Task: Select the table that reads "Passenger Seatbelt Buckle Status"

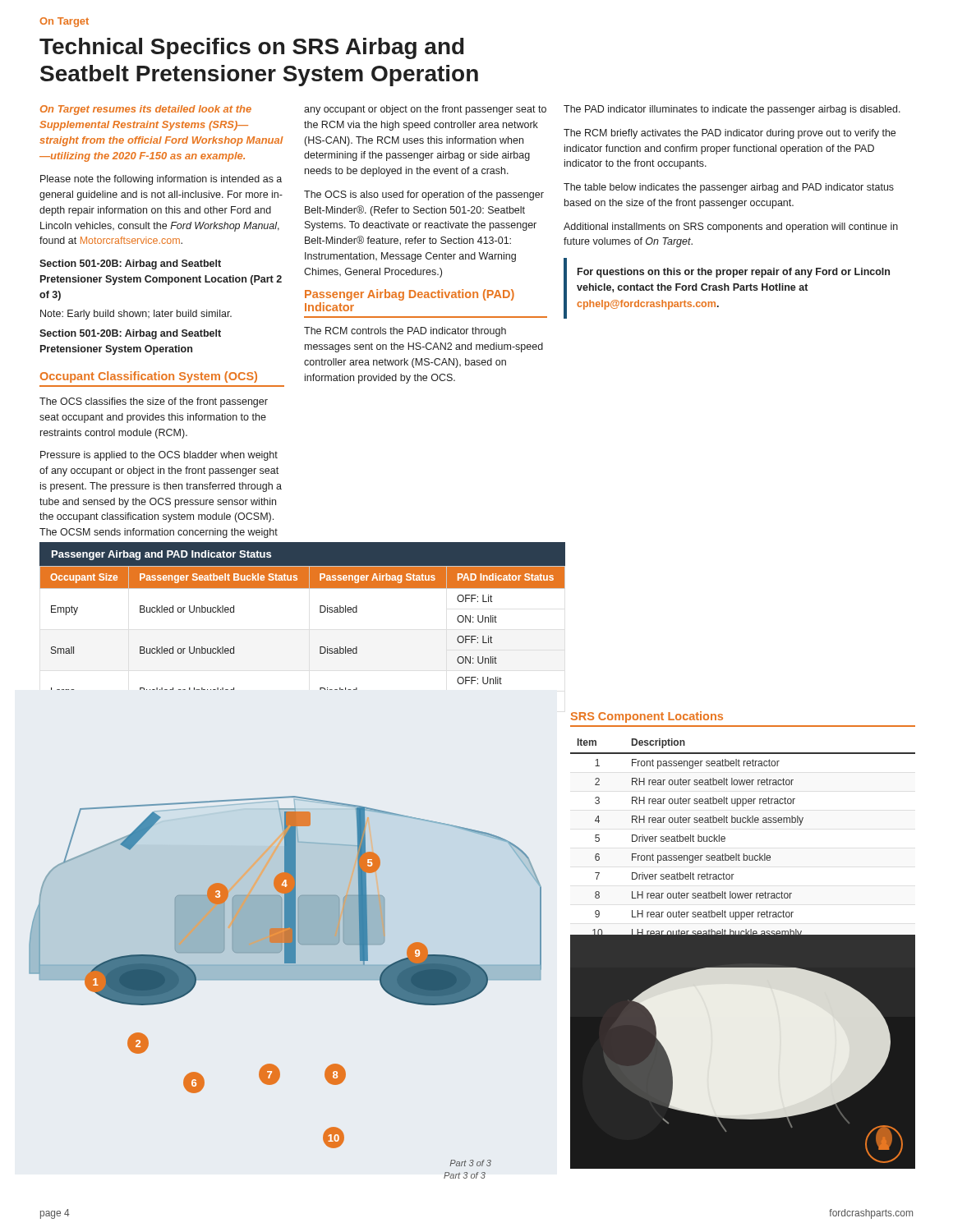Action: (x=302, y=627)
